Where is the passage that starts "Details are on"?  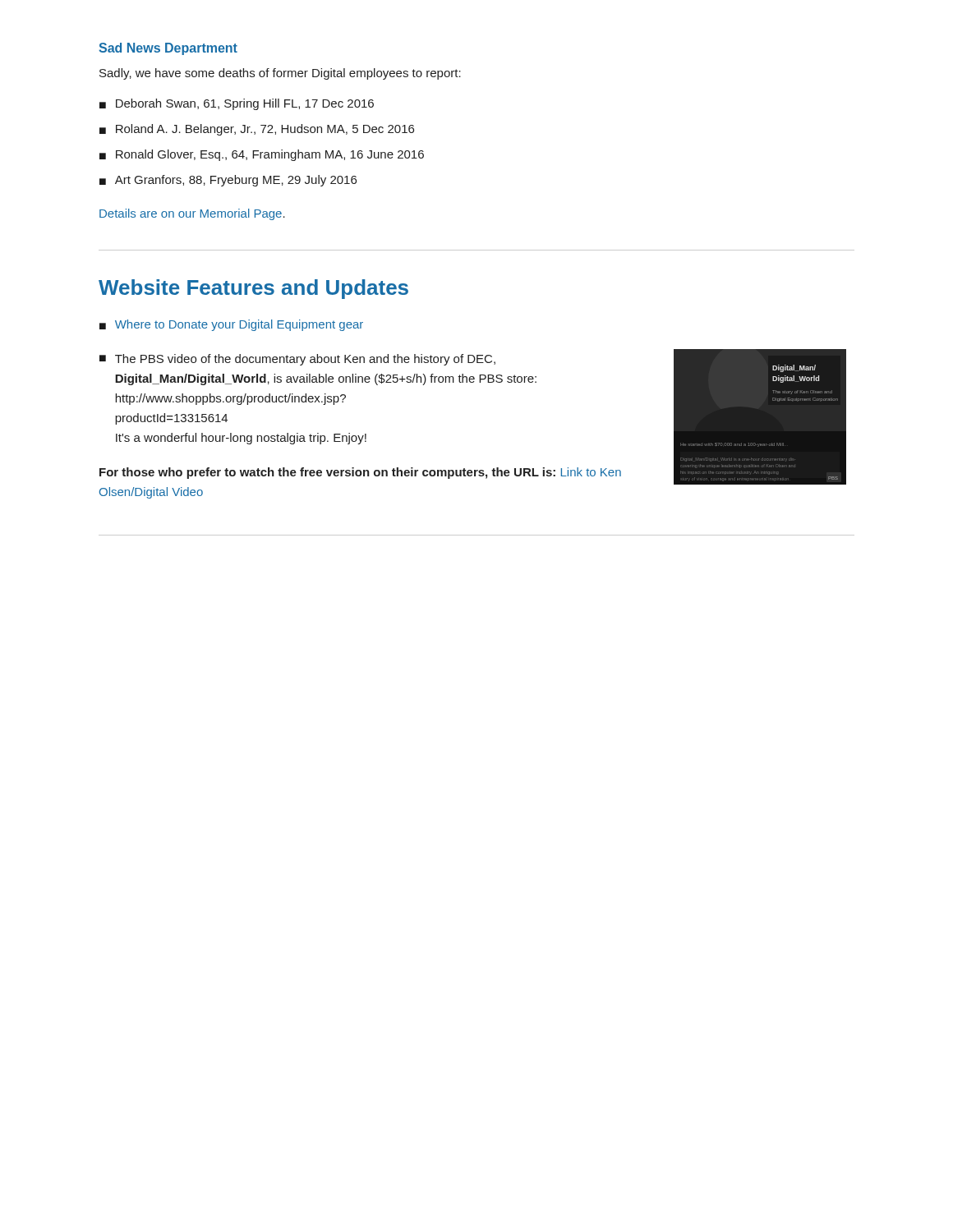click(192, 213)
